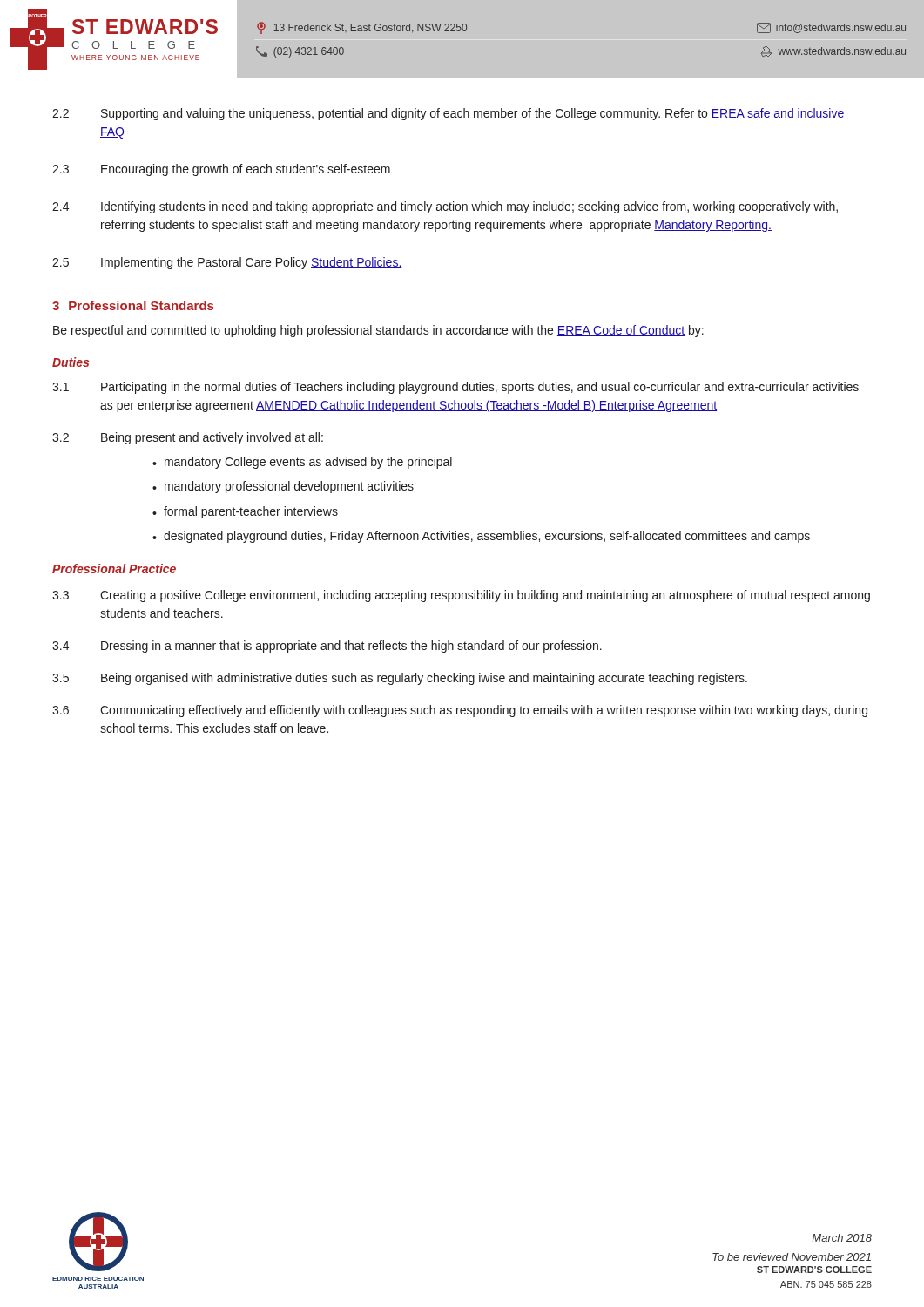The height and width of the screenshot is (1307, 924).
Task: Locate the text block starting "2.2 Supporting and valuing the uniqueness, potential and"
Action: [x=462, y=123]
